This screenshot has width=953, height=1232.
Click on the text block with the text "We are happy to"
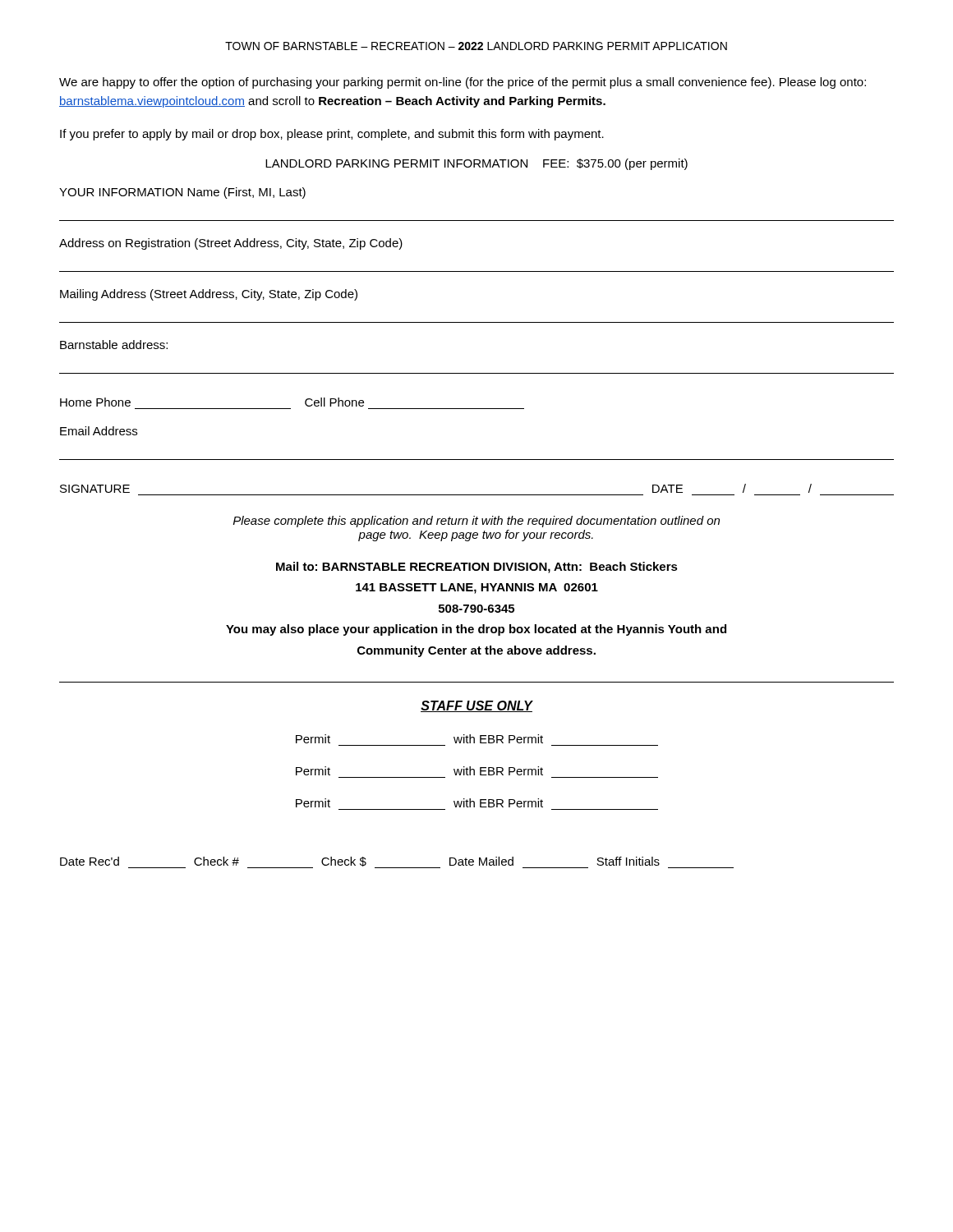(x=463, y=91)
